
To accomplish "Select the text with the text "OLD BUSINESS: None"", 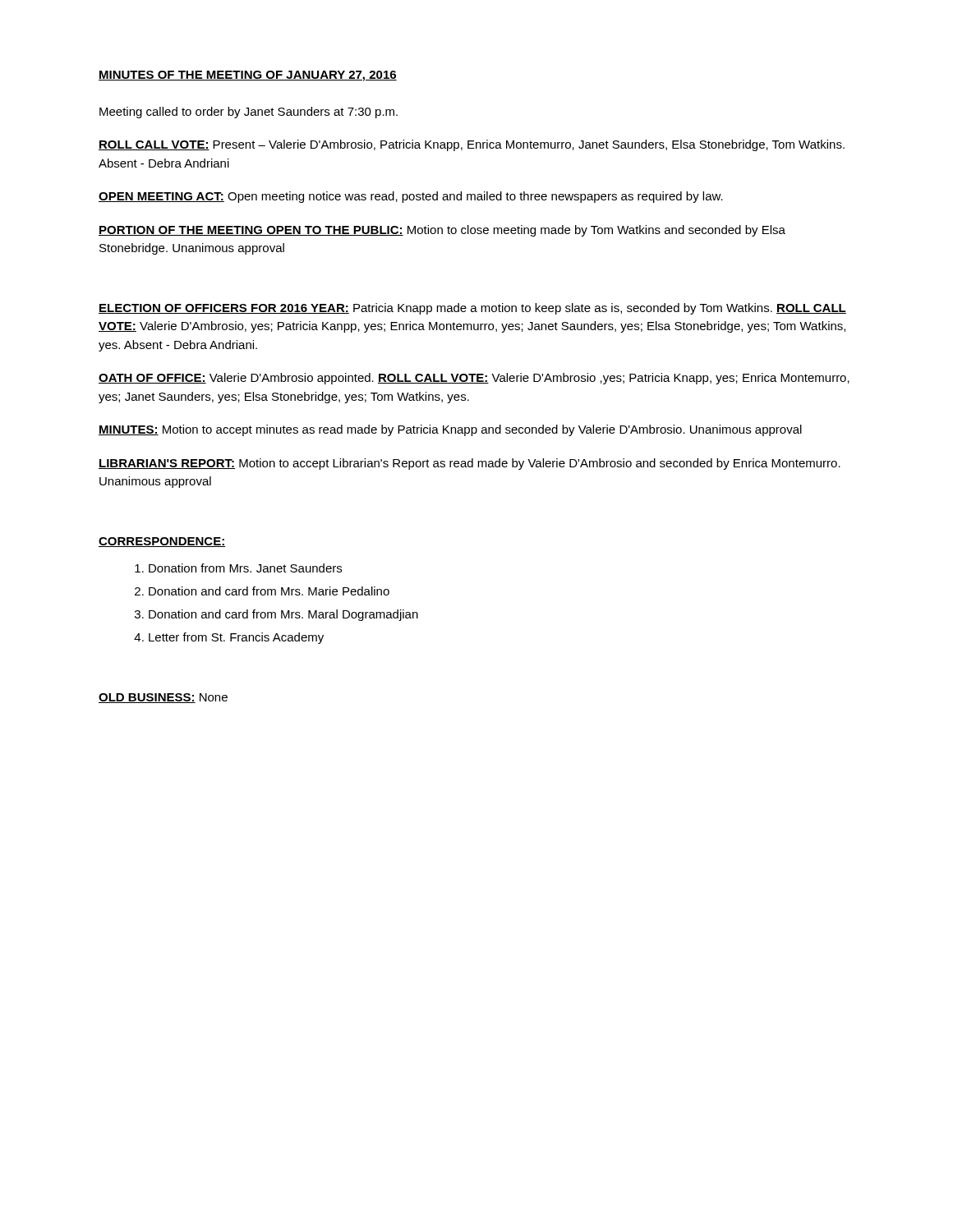I will click(x=163, y=698).
